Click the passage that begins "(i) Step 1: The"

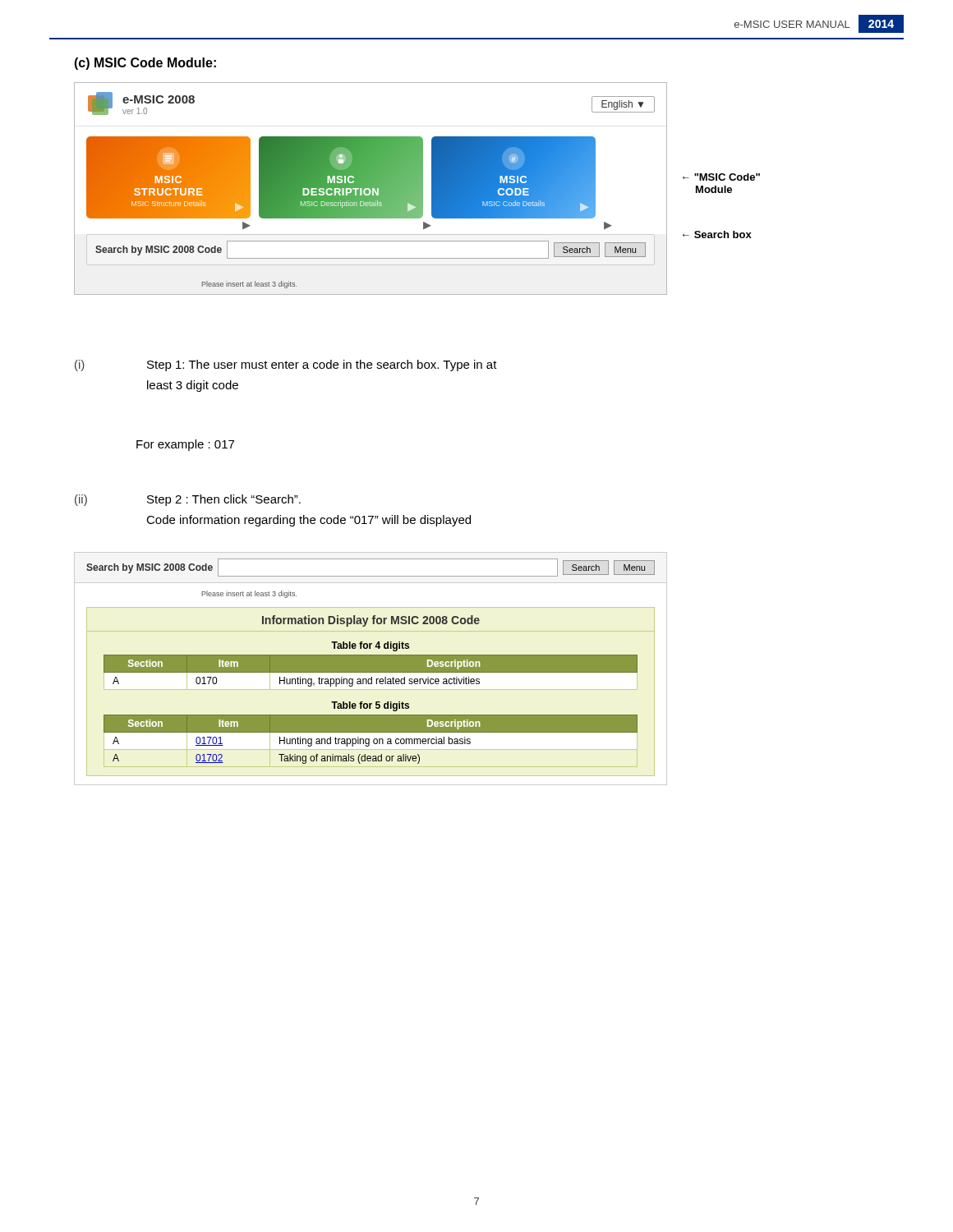[x=285, y=375]
